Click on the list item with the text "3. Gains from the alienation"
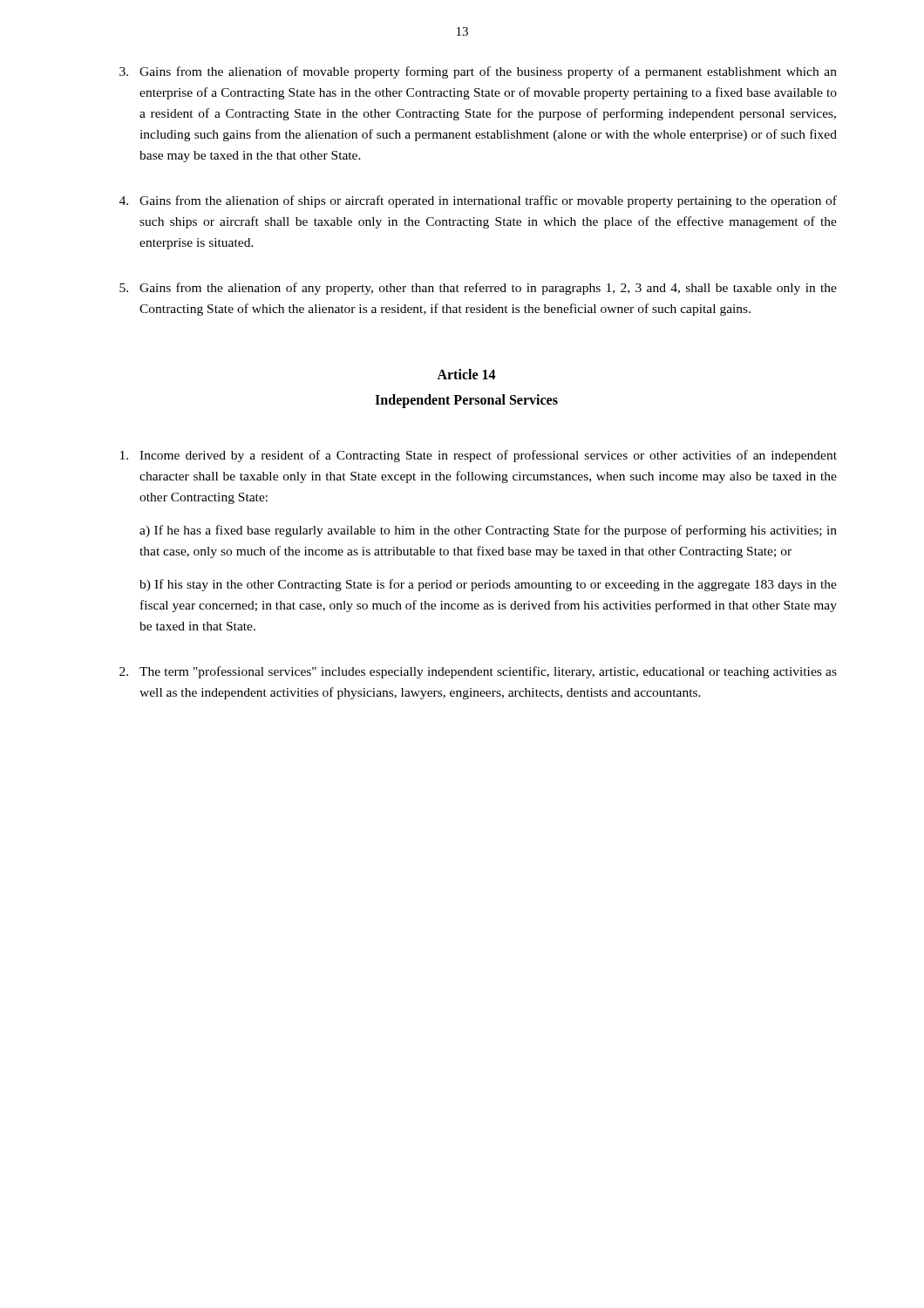 (x=466, y=113)
